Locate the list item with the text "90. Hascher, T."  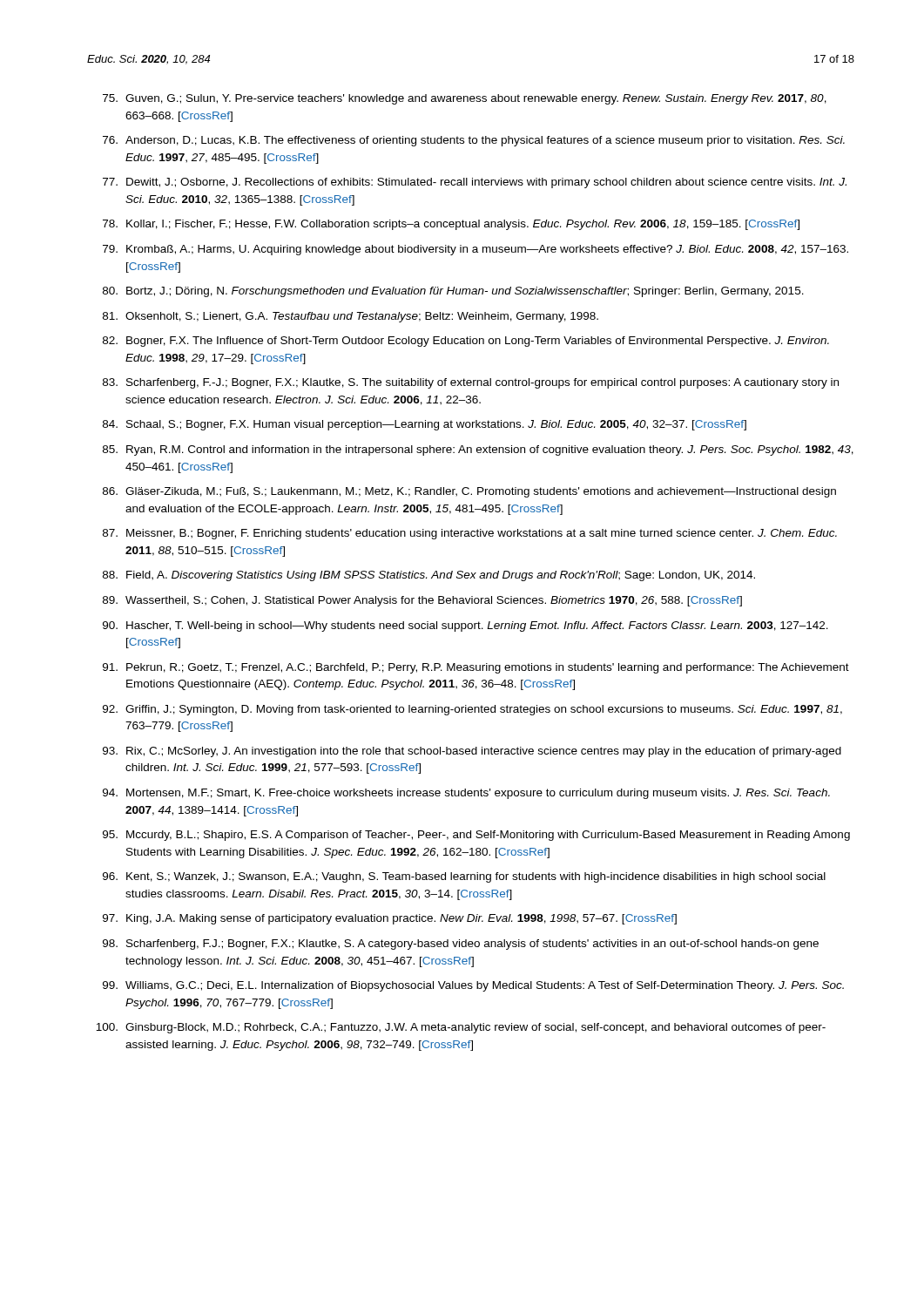pos(471,634)
